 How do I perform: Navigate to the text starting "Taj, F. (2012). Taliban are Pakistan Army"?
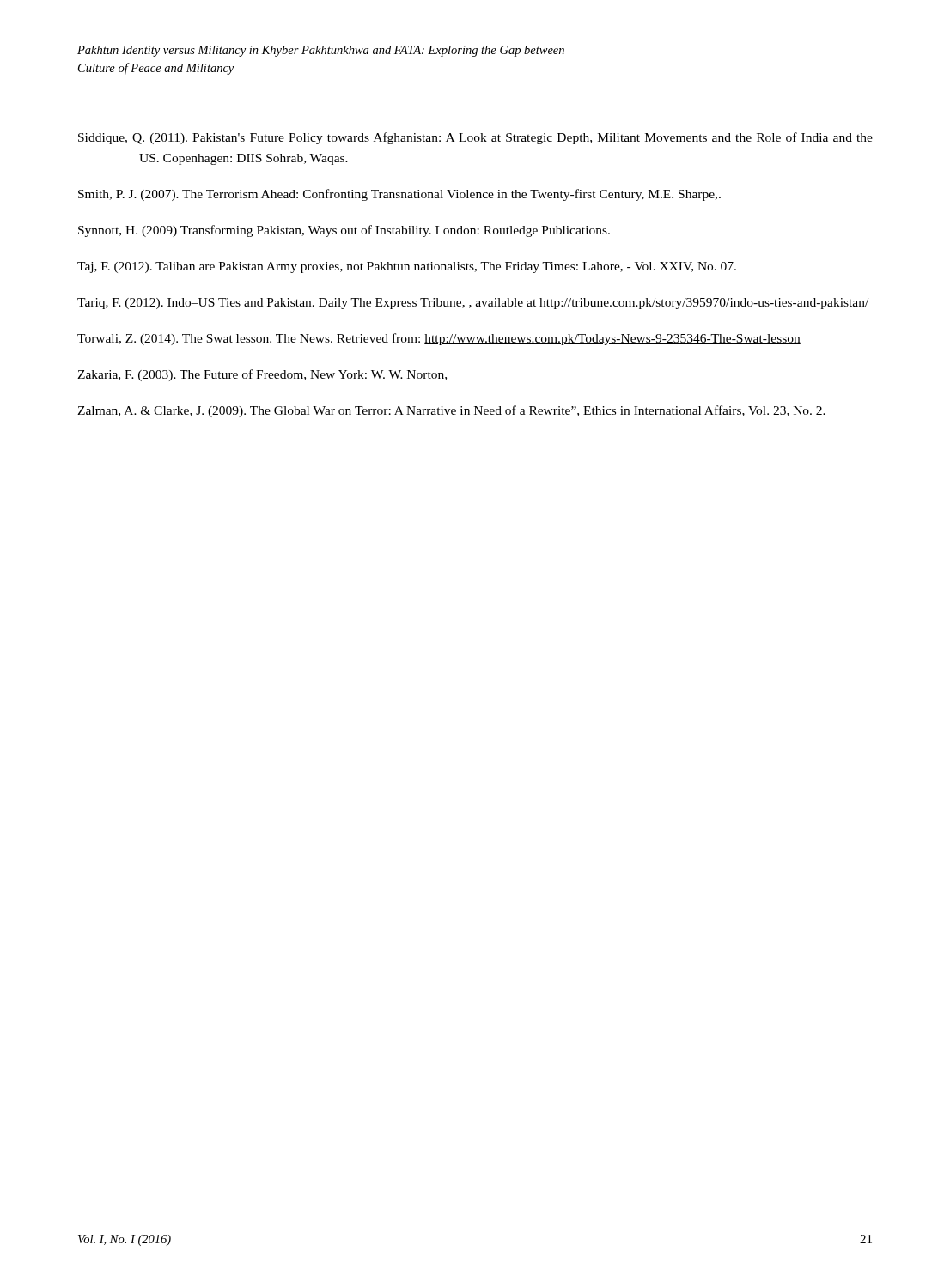(475, 266)
